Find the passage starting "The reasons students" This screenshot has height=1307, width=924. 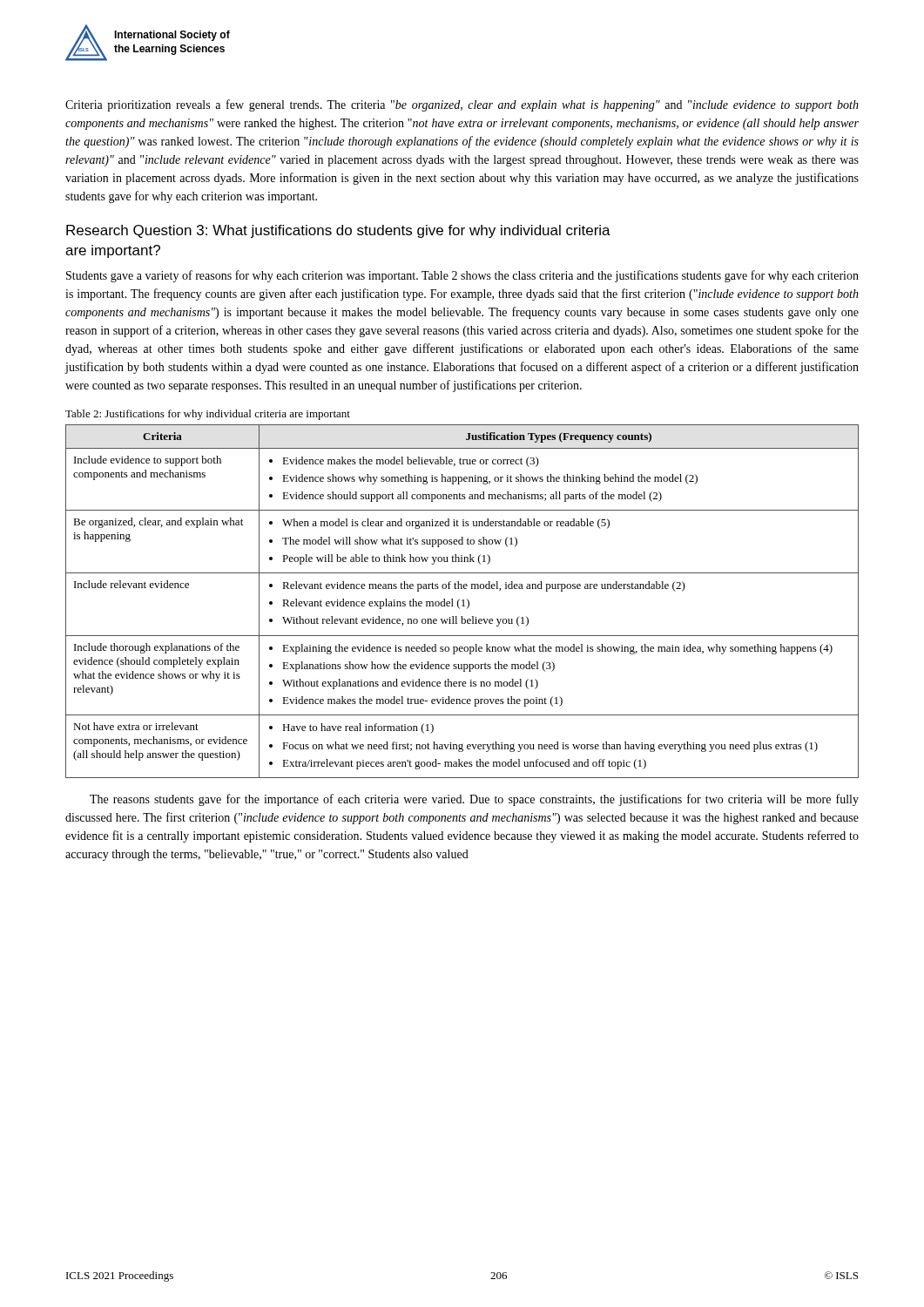(x=462, y=827)
